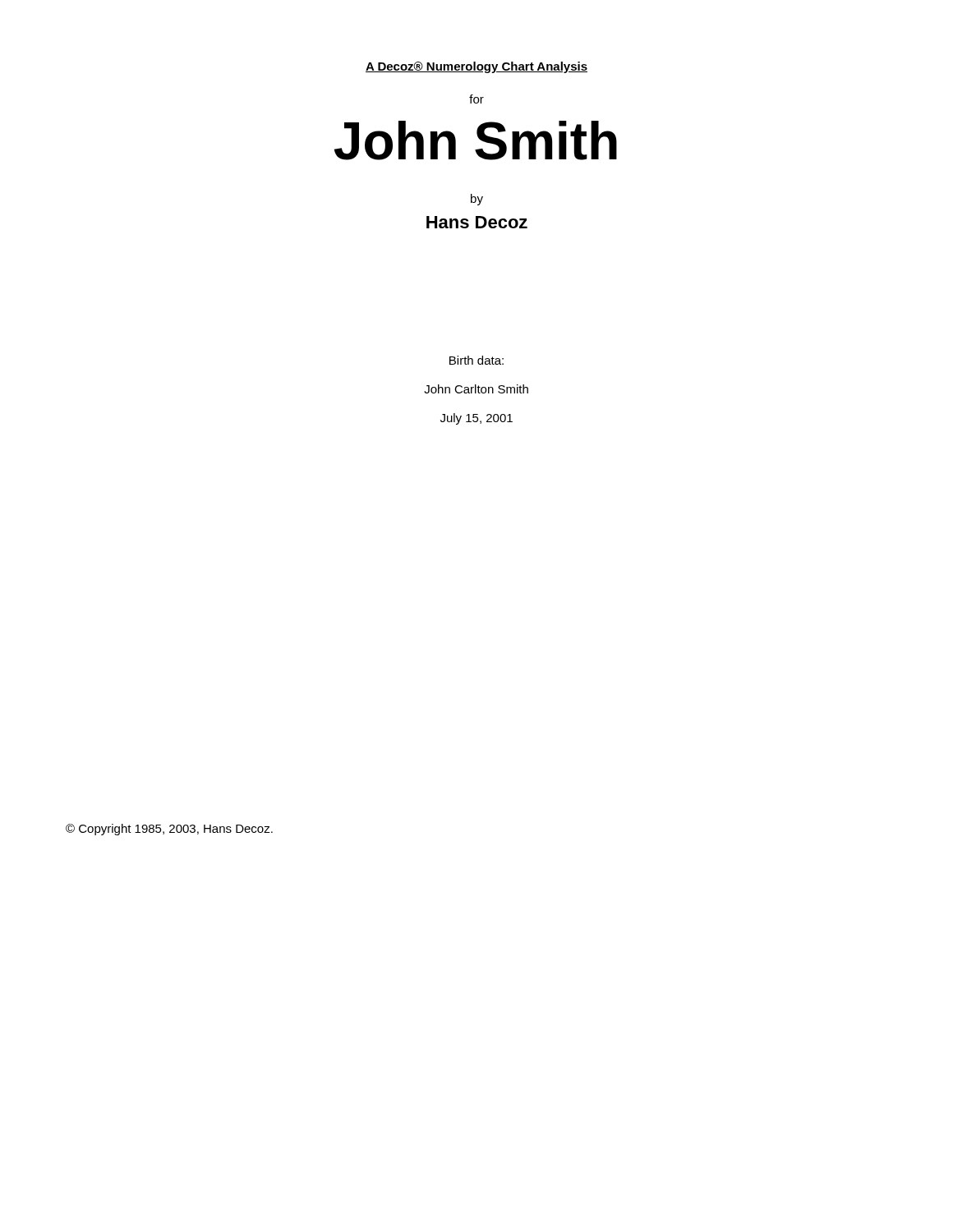
Task: Navigate to the text starting "John Smith"
Action: click(476, 141)
